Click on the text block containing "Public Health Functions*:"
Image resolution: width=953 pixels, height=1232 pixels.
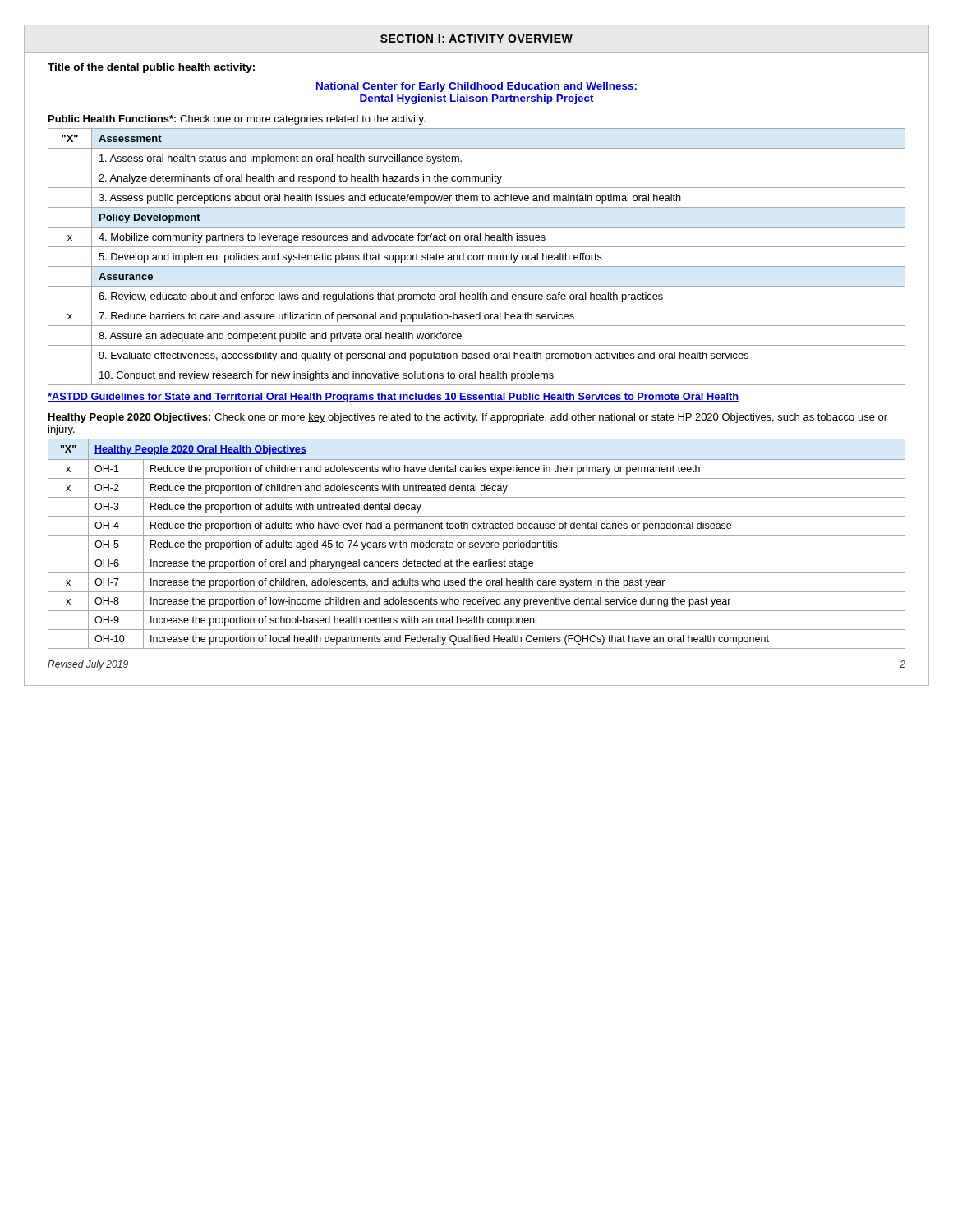point(237,119)
